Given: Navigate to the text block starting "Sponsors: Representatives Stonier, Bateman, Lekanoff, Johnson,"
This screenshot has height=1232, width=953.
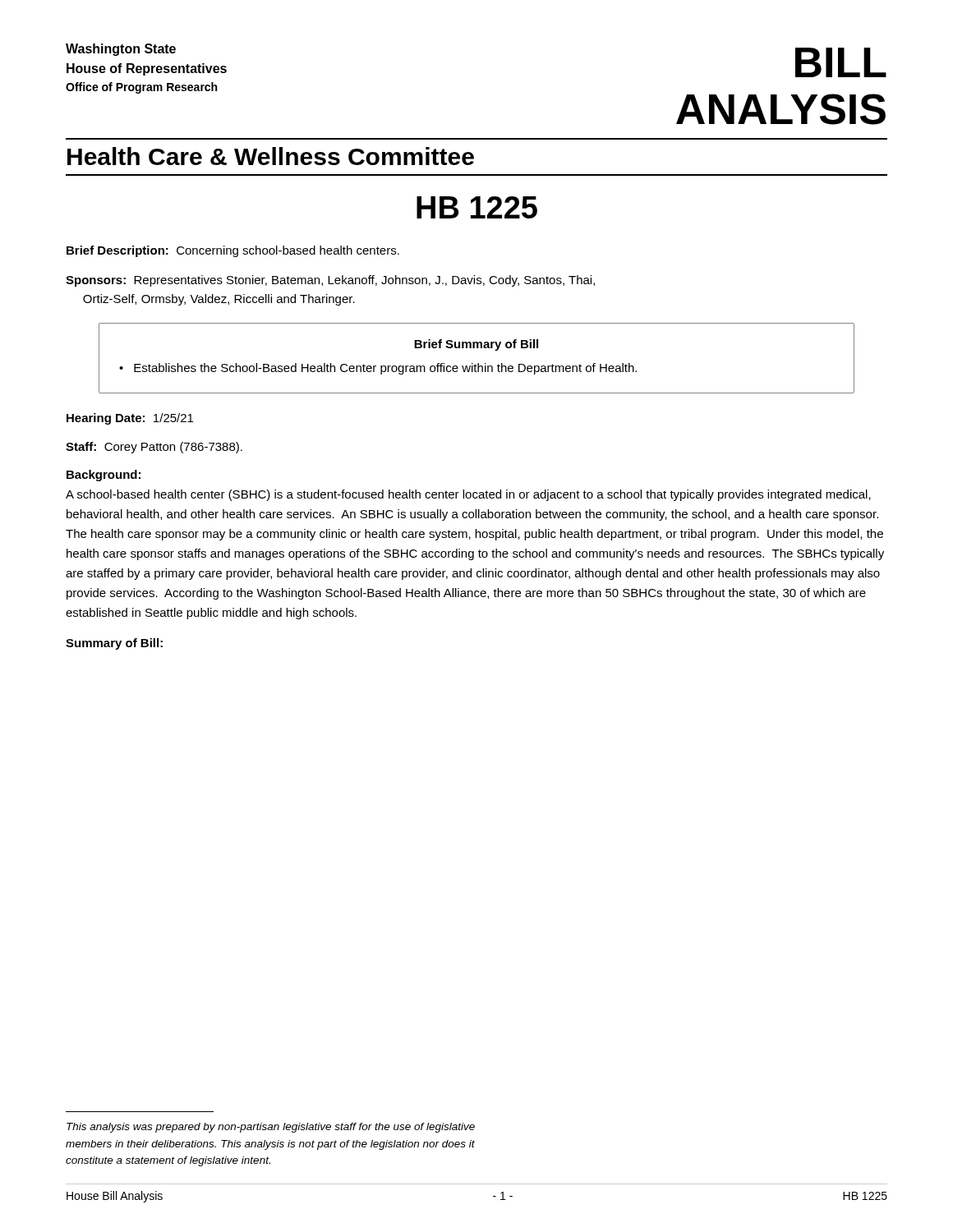Looking at the screenshot, I should click(331, 289).
